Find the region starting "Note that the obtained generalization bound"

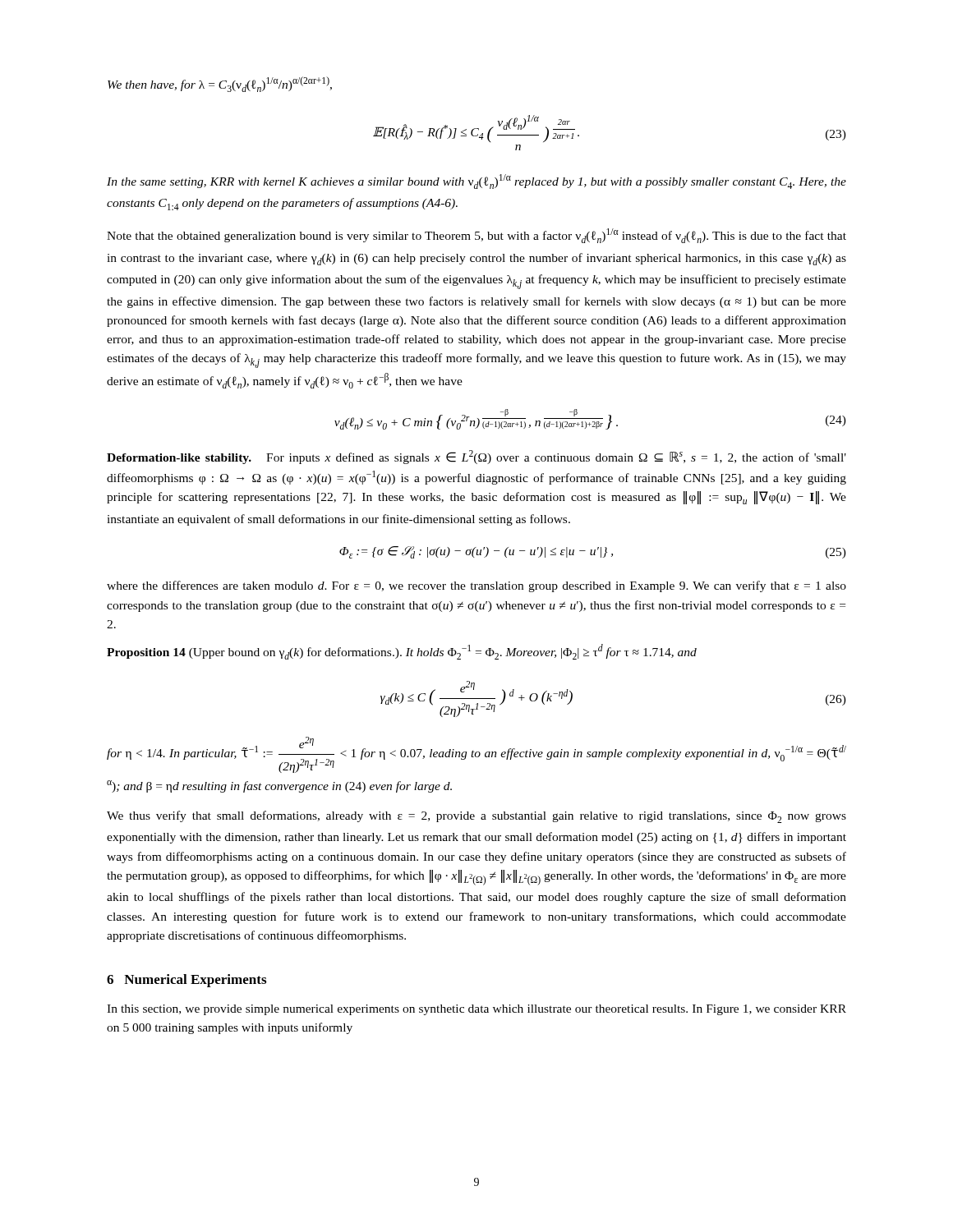476,309
